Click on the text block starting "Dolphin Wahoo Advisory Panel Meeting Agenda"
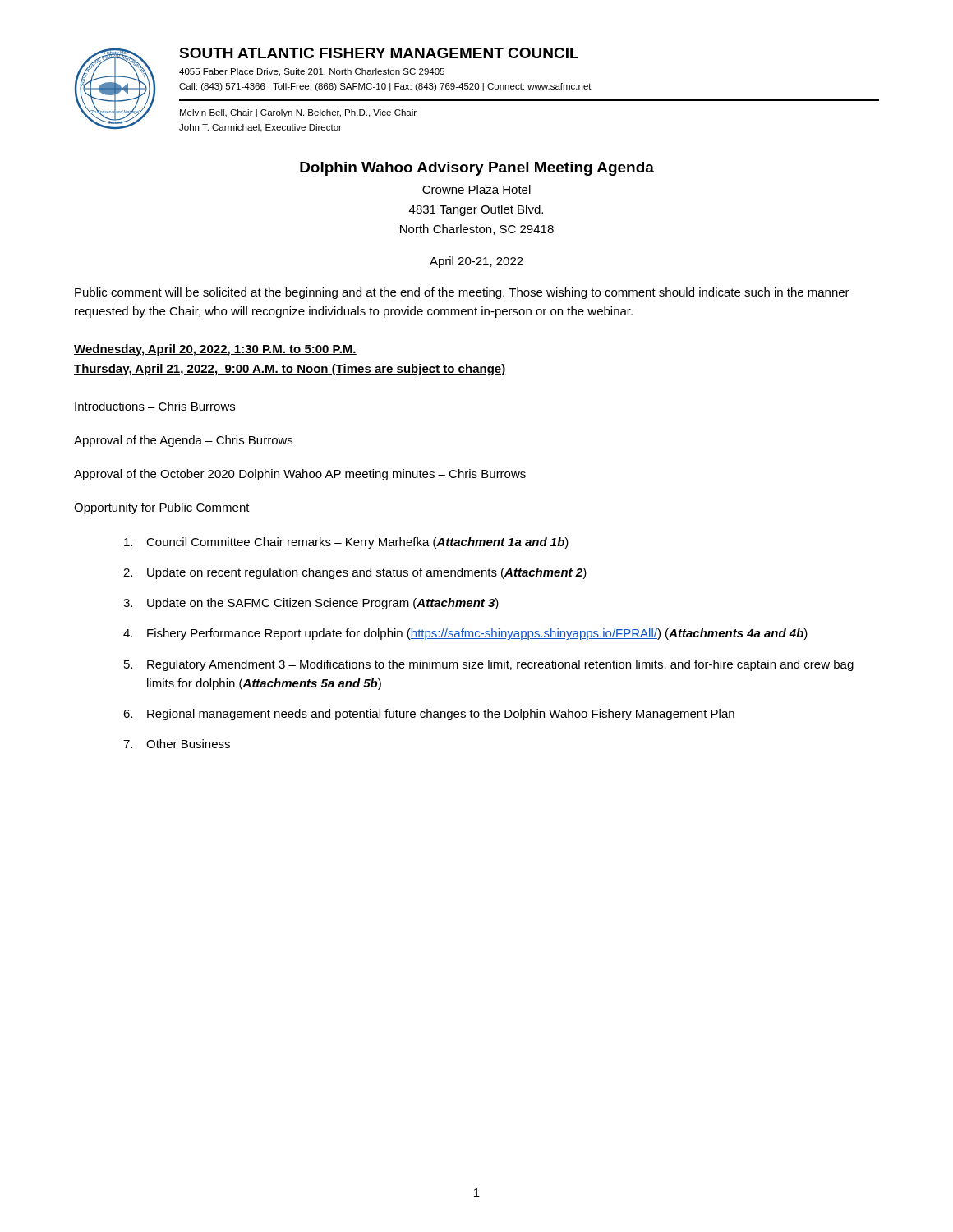Viewport: 953px width, 1232px height. (476, 199)
